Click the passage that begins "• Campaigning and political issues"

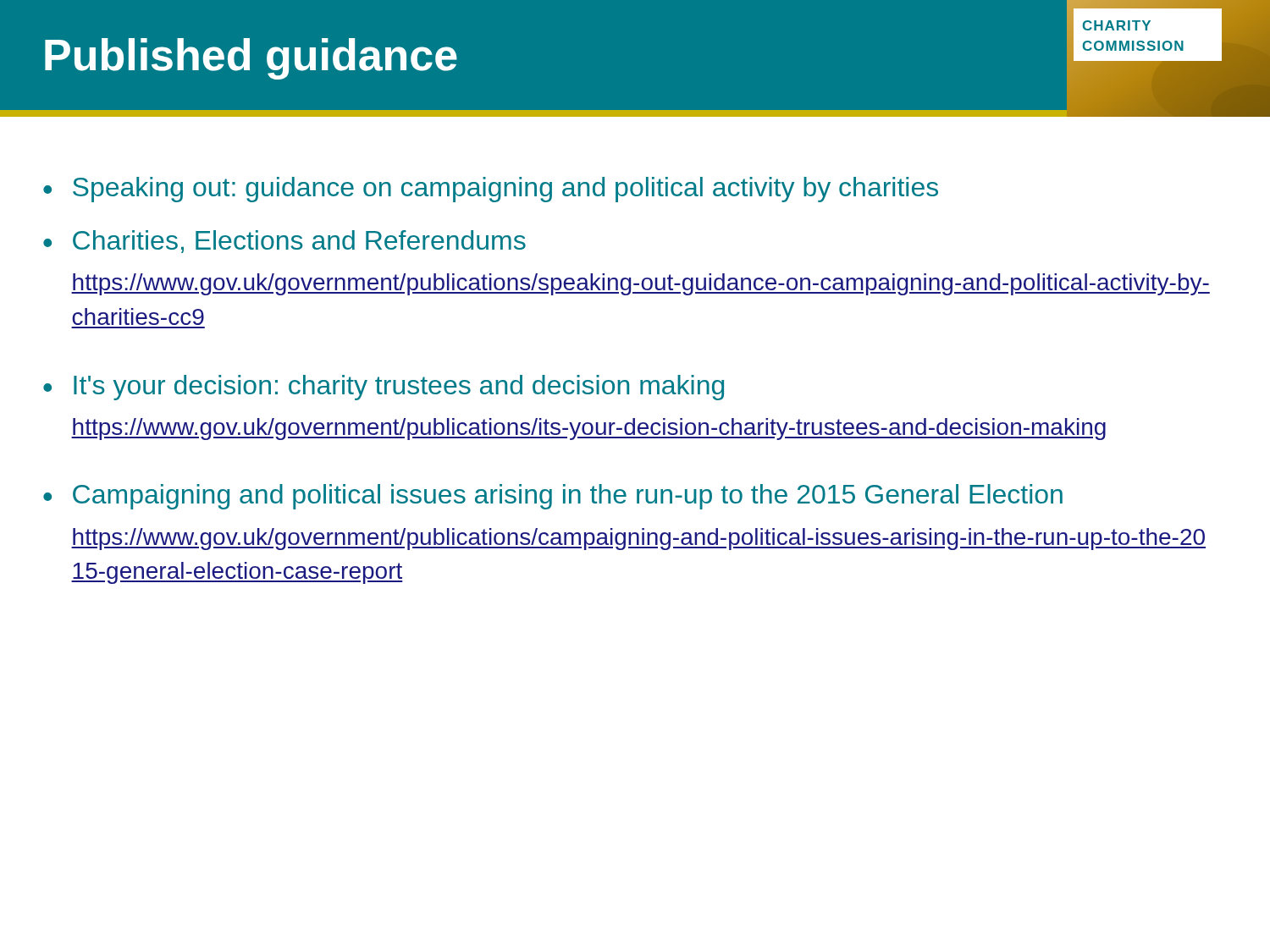(x=626, y=533)
